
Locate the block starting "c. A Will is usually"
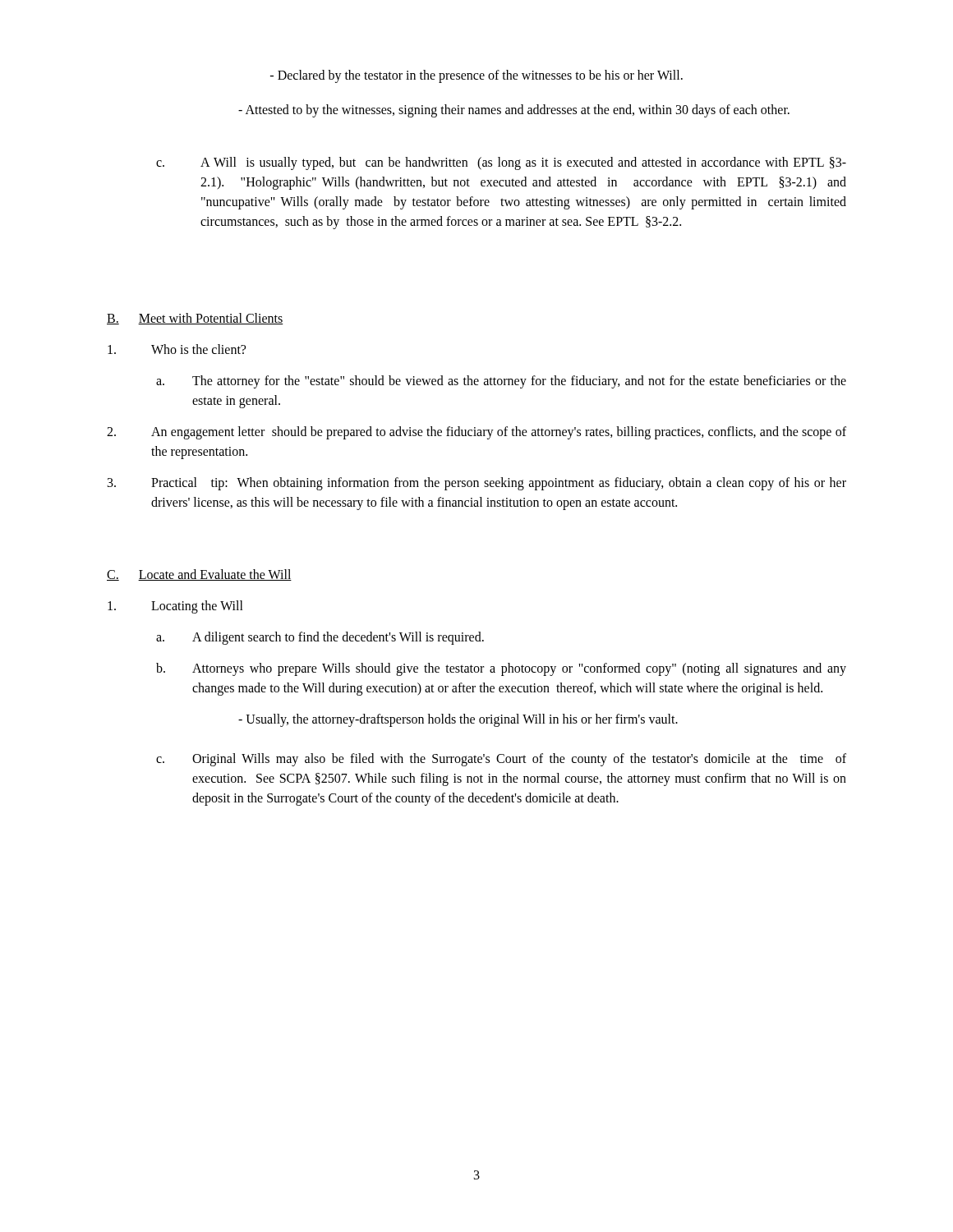476,192
